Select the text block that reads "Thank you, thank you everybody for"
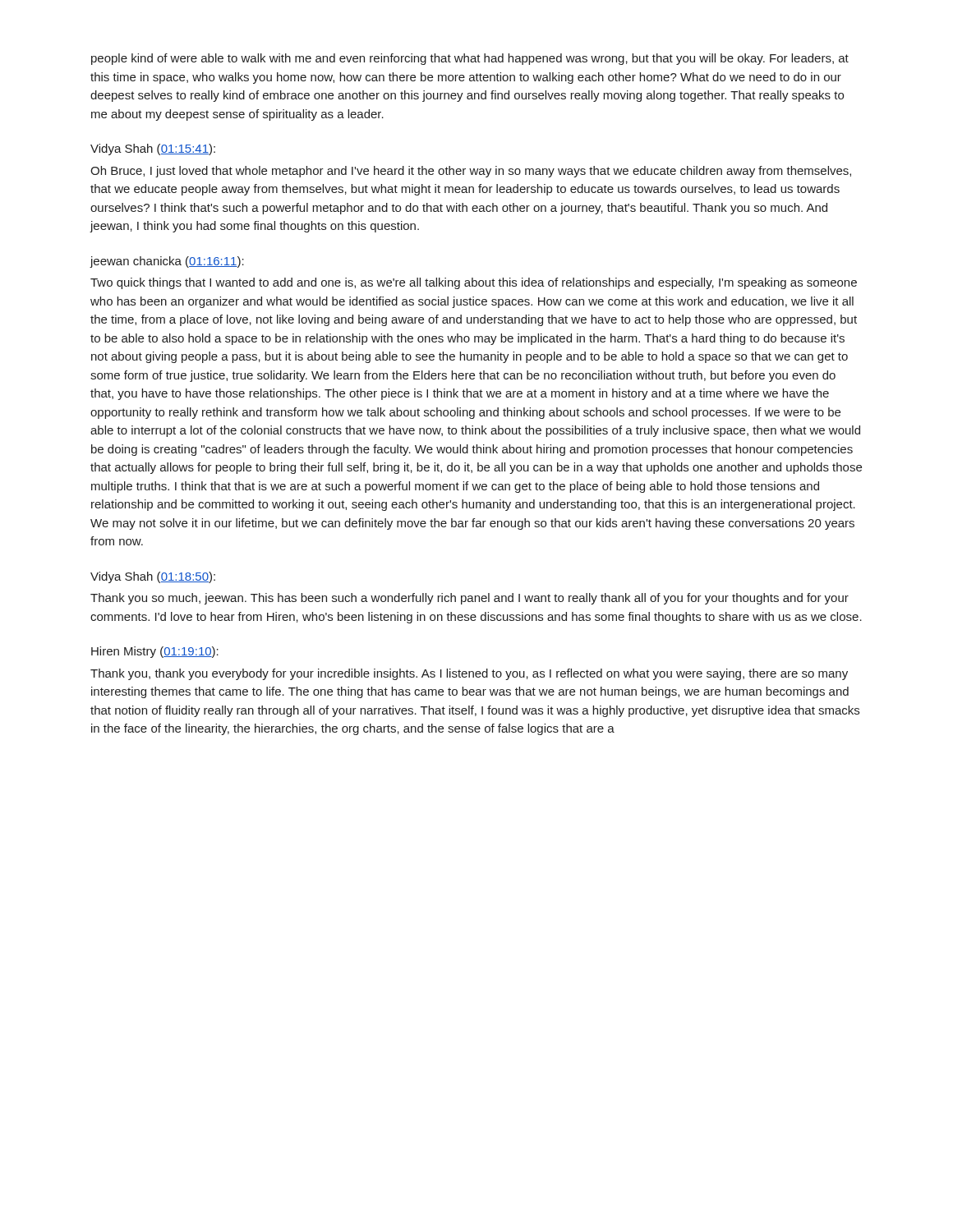The width and height of the screenshot is (953, 1232). click(x=475, y=700)
